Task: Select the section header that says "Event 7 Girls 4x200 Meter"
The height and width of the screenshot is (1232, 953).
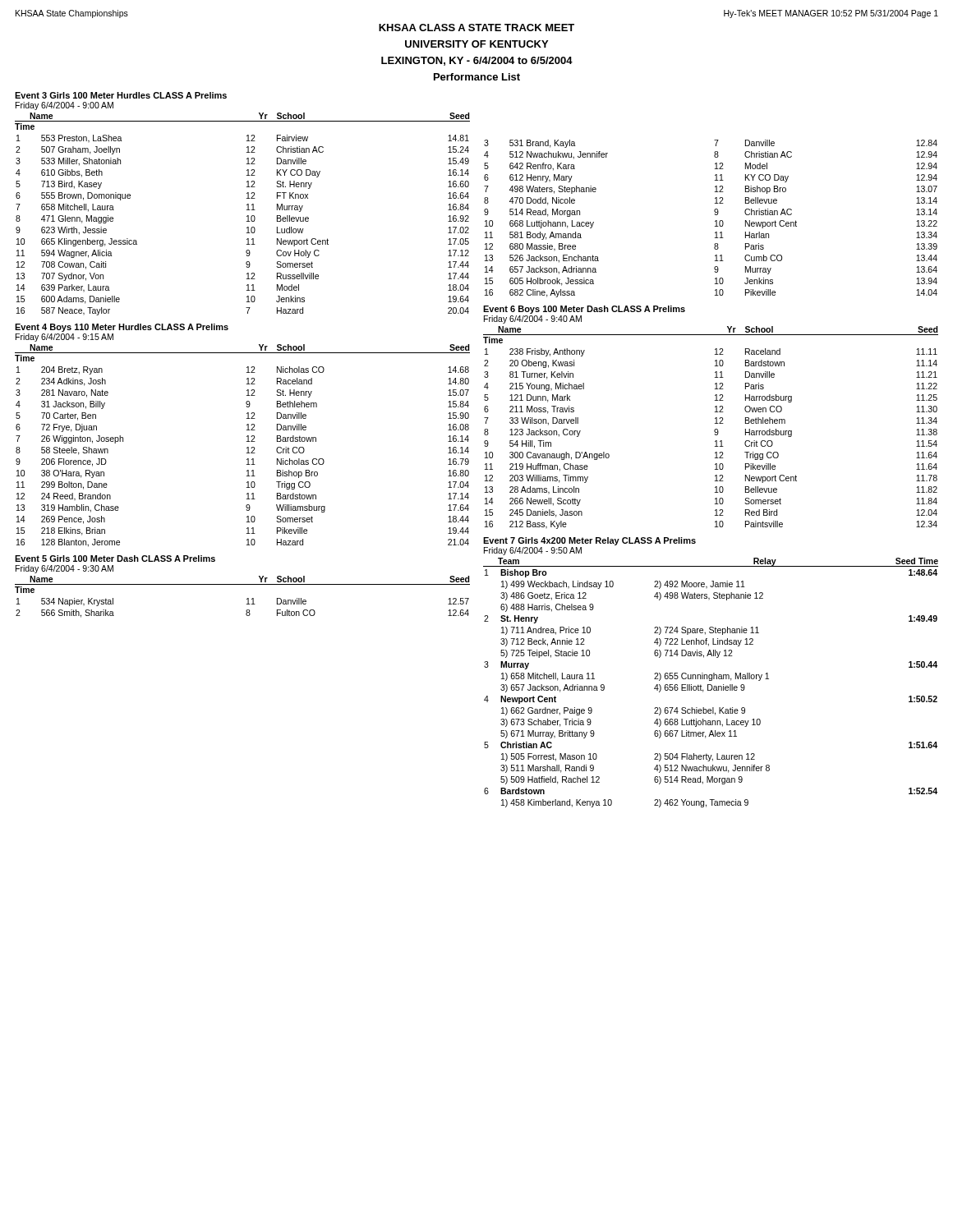Action: [589, 540]
